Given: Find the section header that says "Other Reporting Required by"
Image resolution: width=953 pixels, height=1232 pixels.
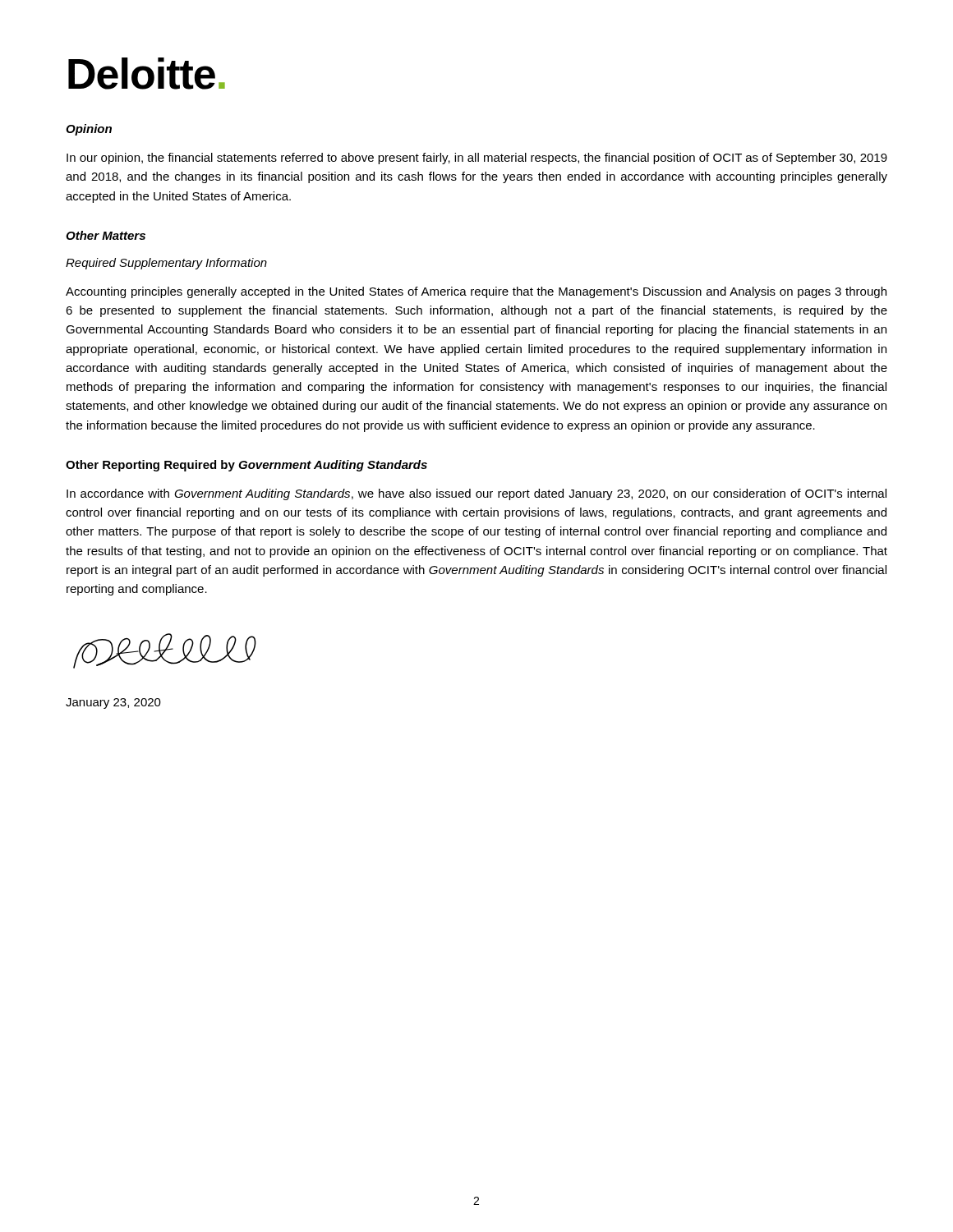Looking at the screenshot, I should pos(246,466).
